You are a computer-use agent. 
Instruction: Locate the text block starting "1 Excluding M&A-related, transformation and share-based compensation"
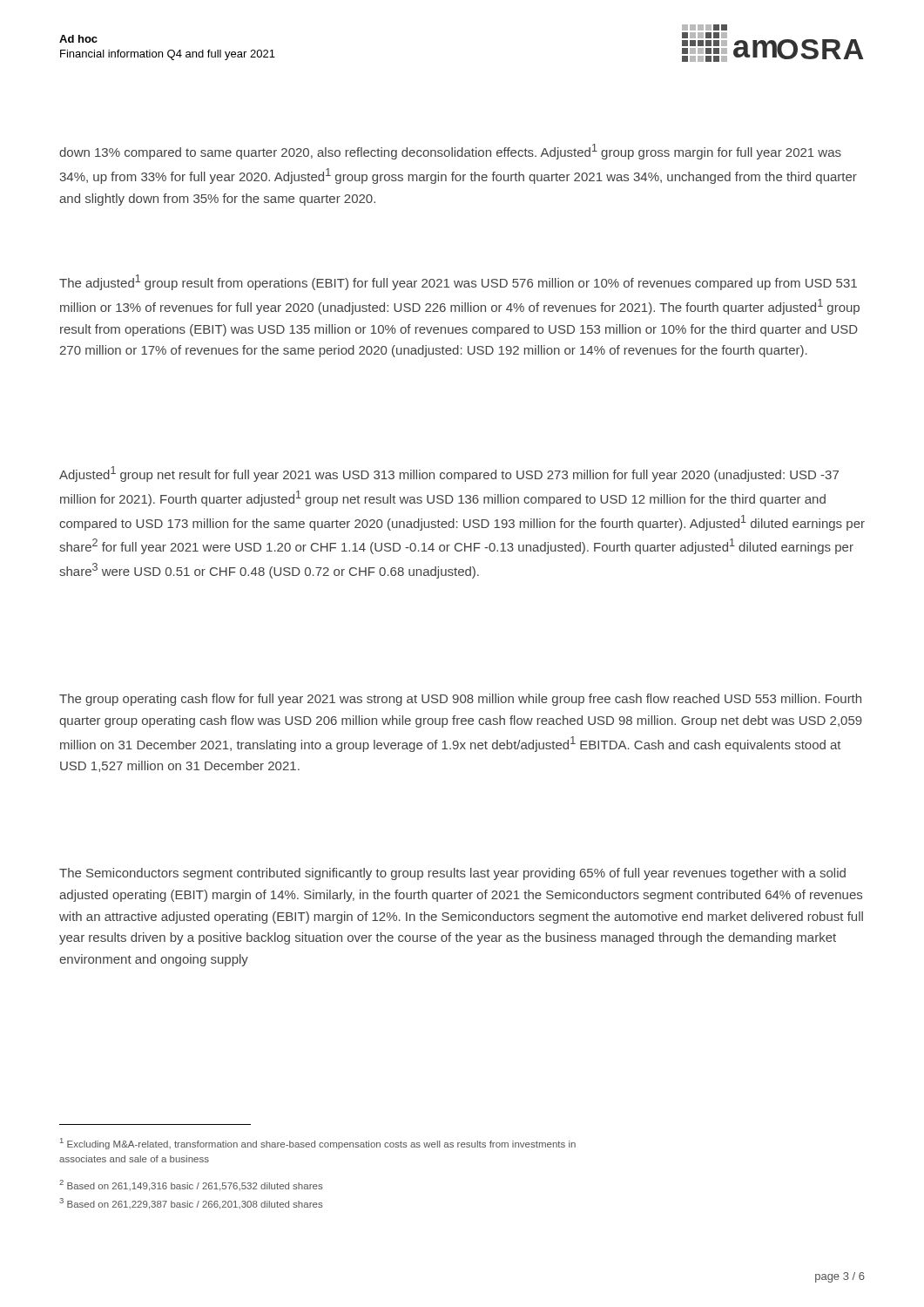[318, 1150]
